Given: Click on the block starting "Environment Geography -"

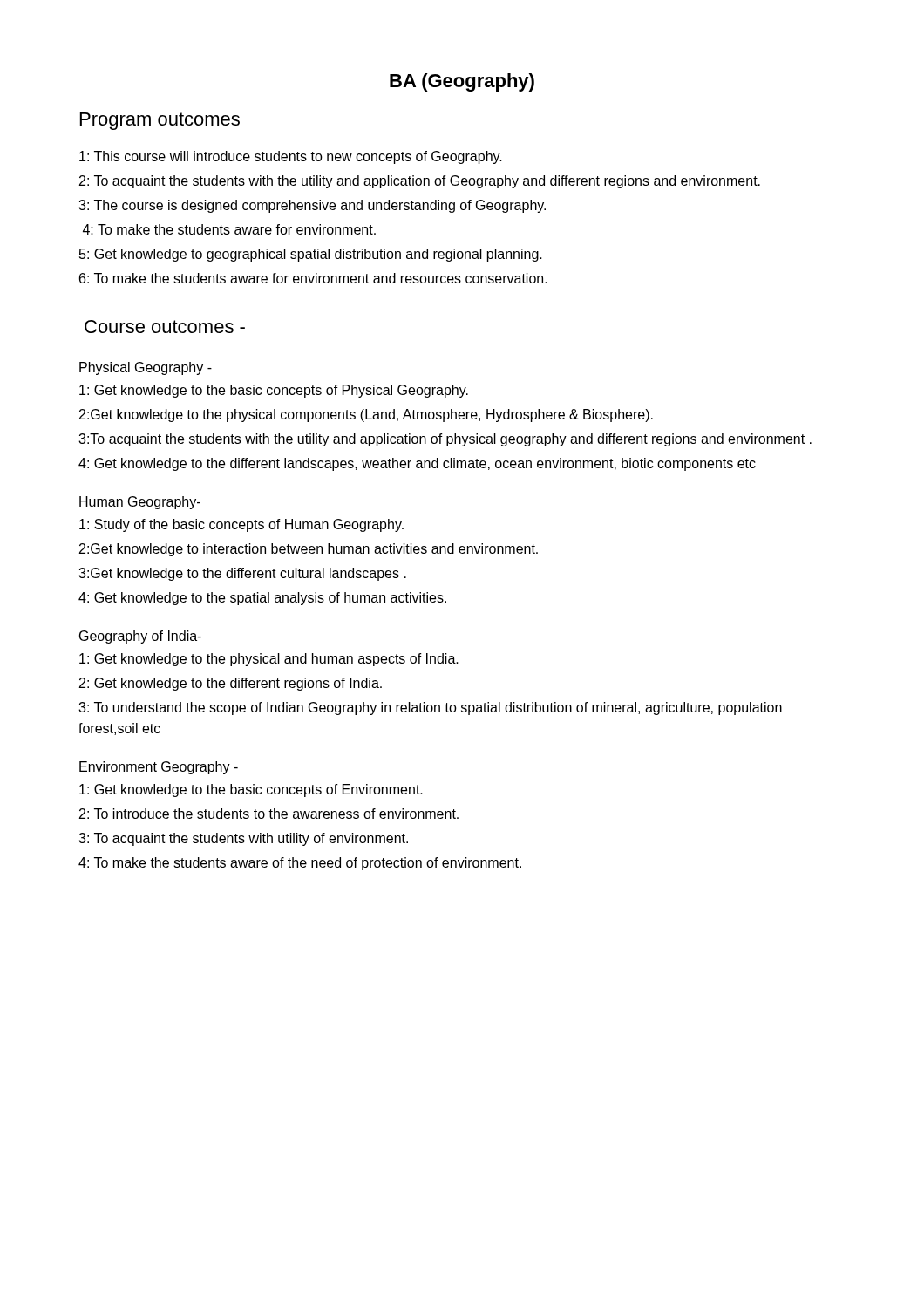Looking at the screenshot, I should pyautogui.click(x=158, y=767).
